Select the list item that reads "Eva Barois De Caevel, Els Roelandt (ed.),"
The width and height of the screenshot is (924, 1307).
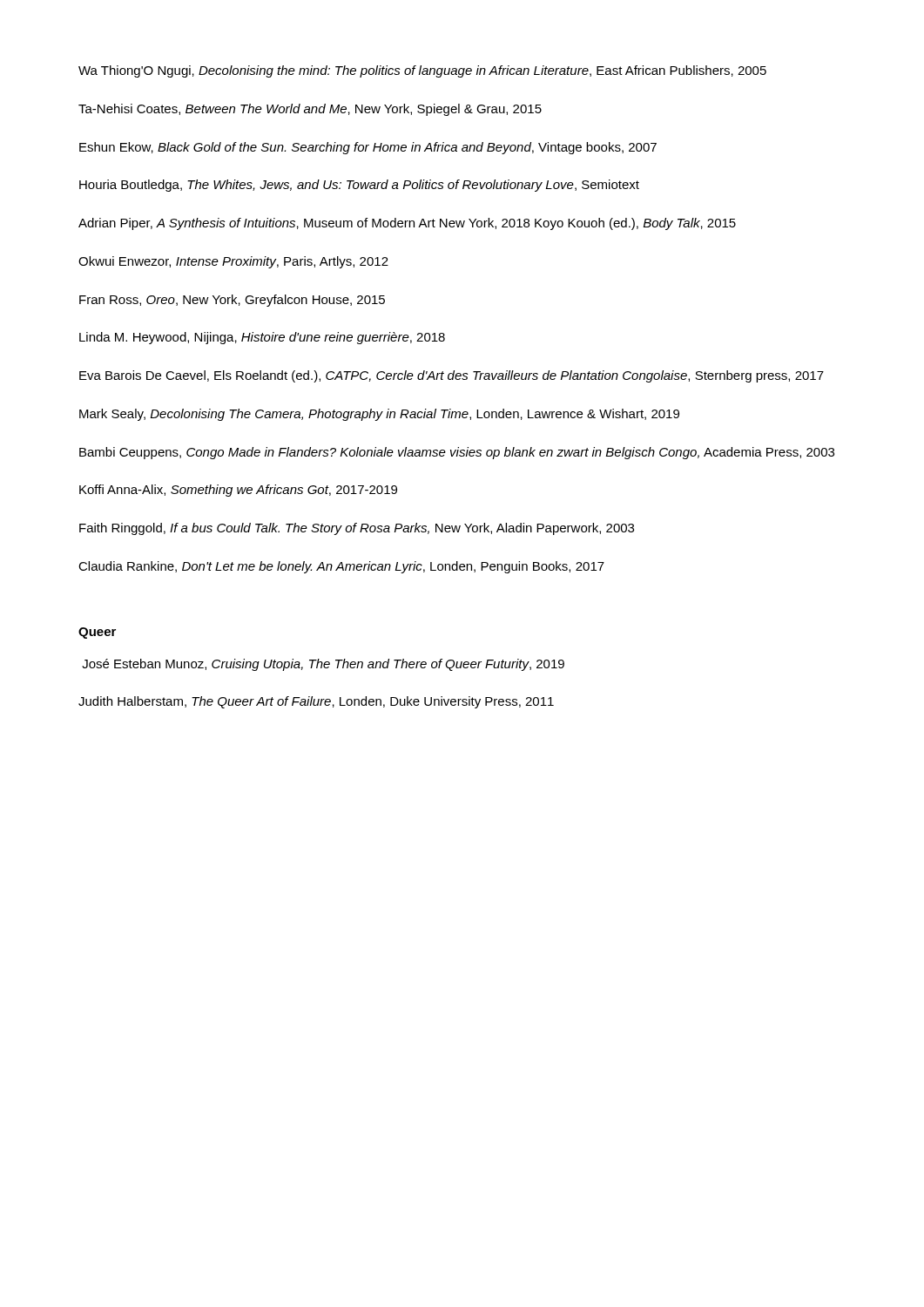(x=451, y=375)
